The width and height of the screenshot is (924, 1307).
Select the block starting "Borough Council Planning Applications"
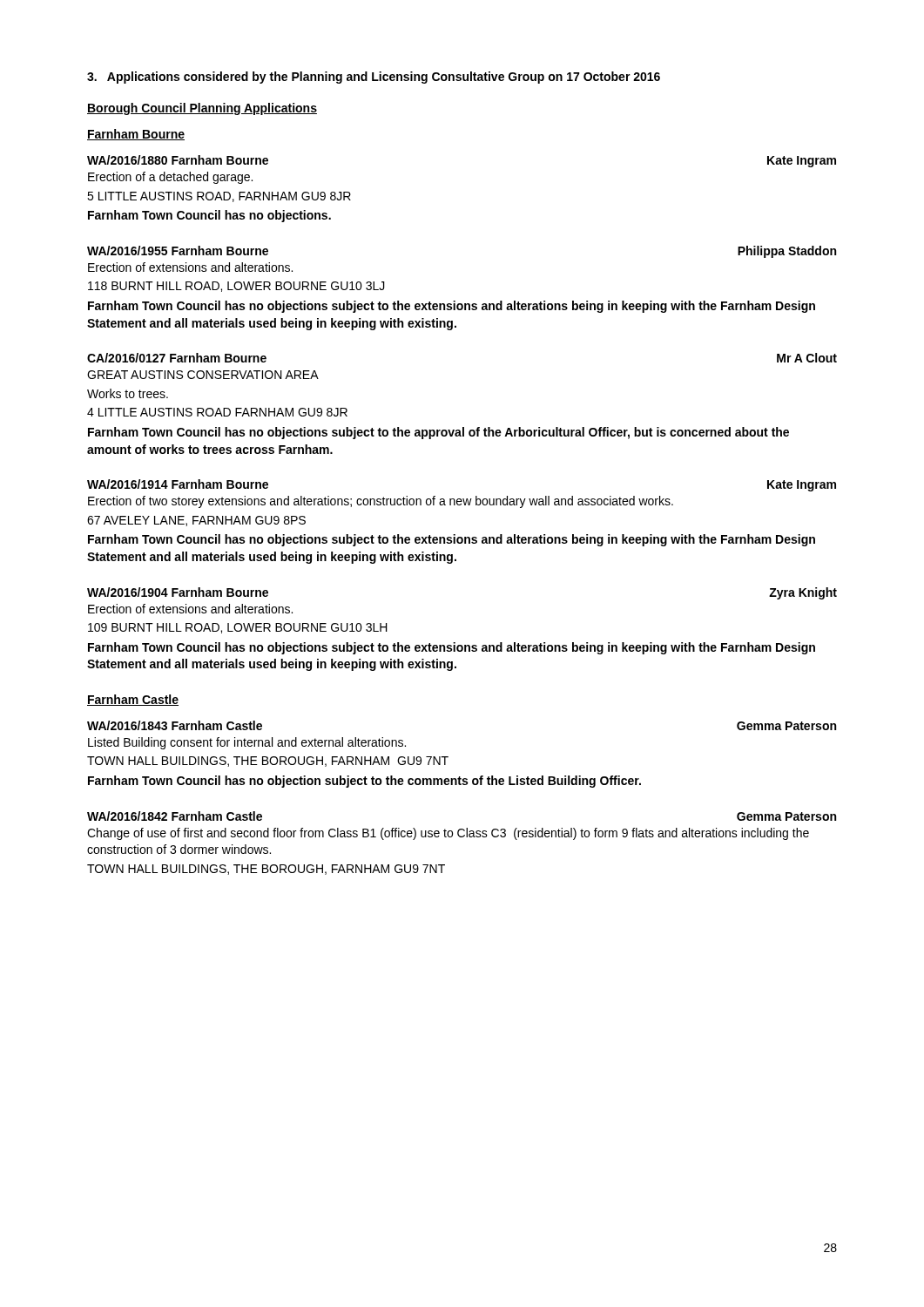coord(202,108)
